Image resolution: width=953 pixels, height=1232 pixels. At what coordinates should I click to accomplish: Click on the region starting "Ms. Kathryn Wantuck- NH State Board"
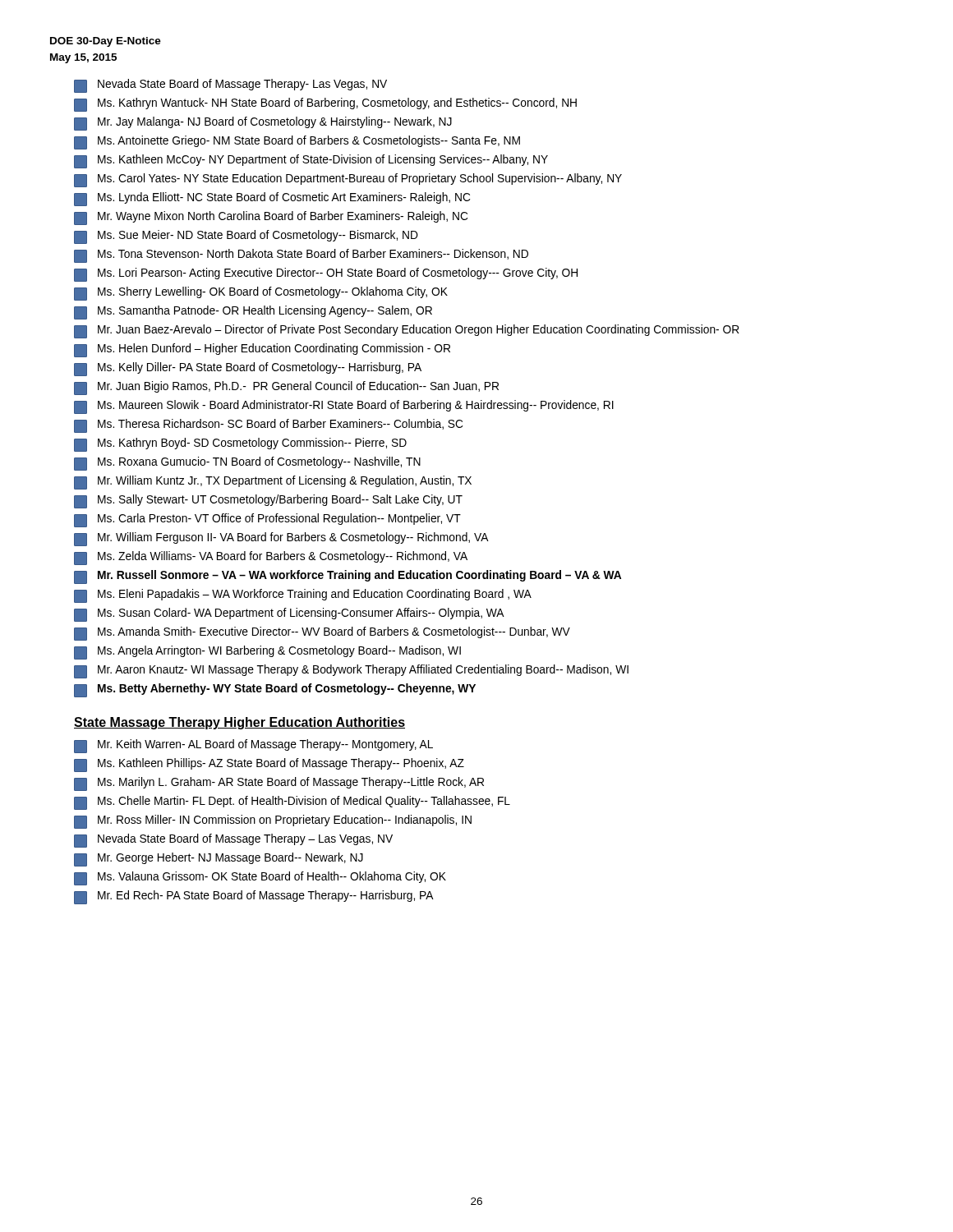point(489,104)
